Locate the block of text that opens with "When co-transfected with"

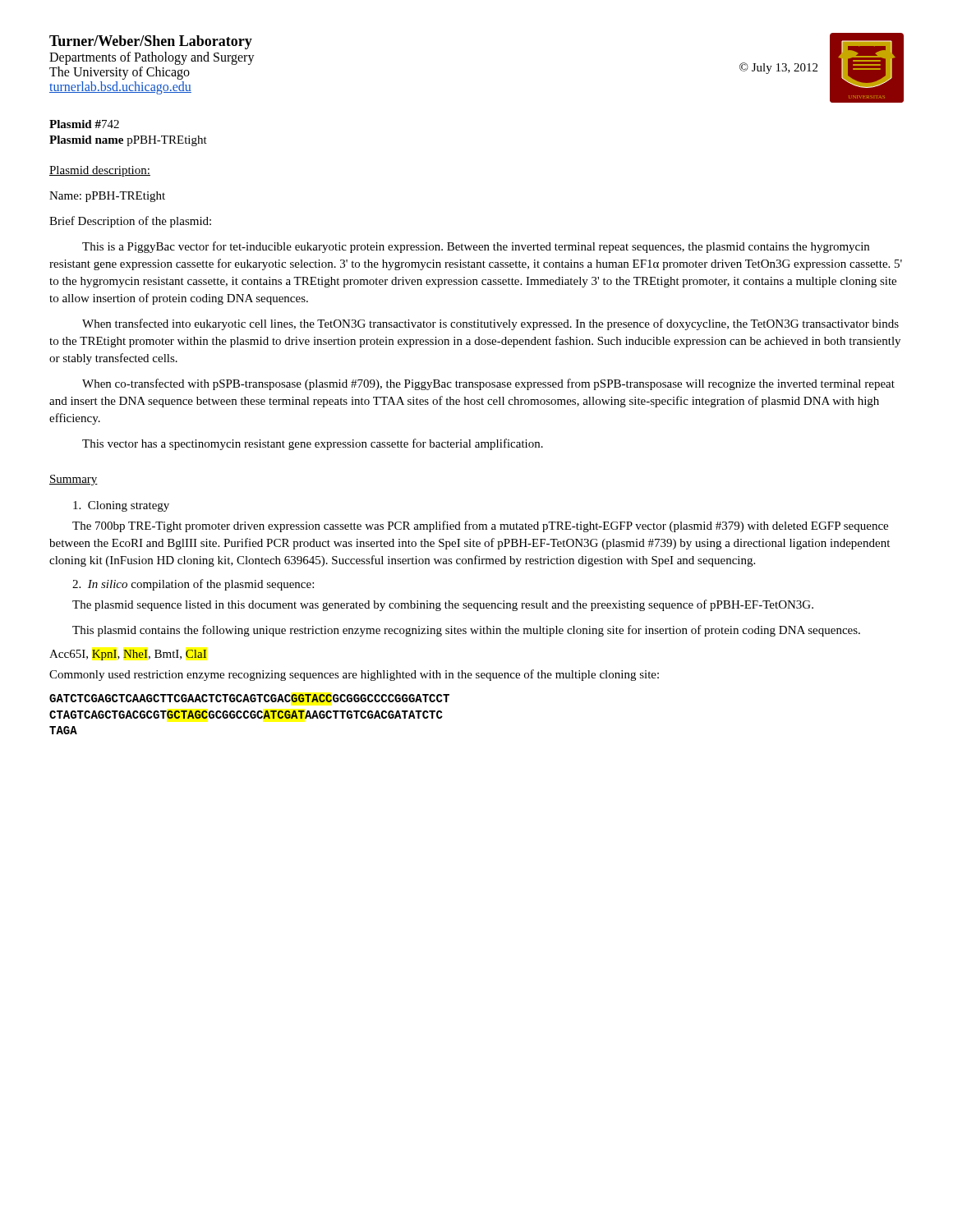pos(476,401)
